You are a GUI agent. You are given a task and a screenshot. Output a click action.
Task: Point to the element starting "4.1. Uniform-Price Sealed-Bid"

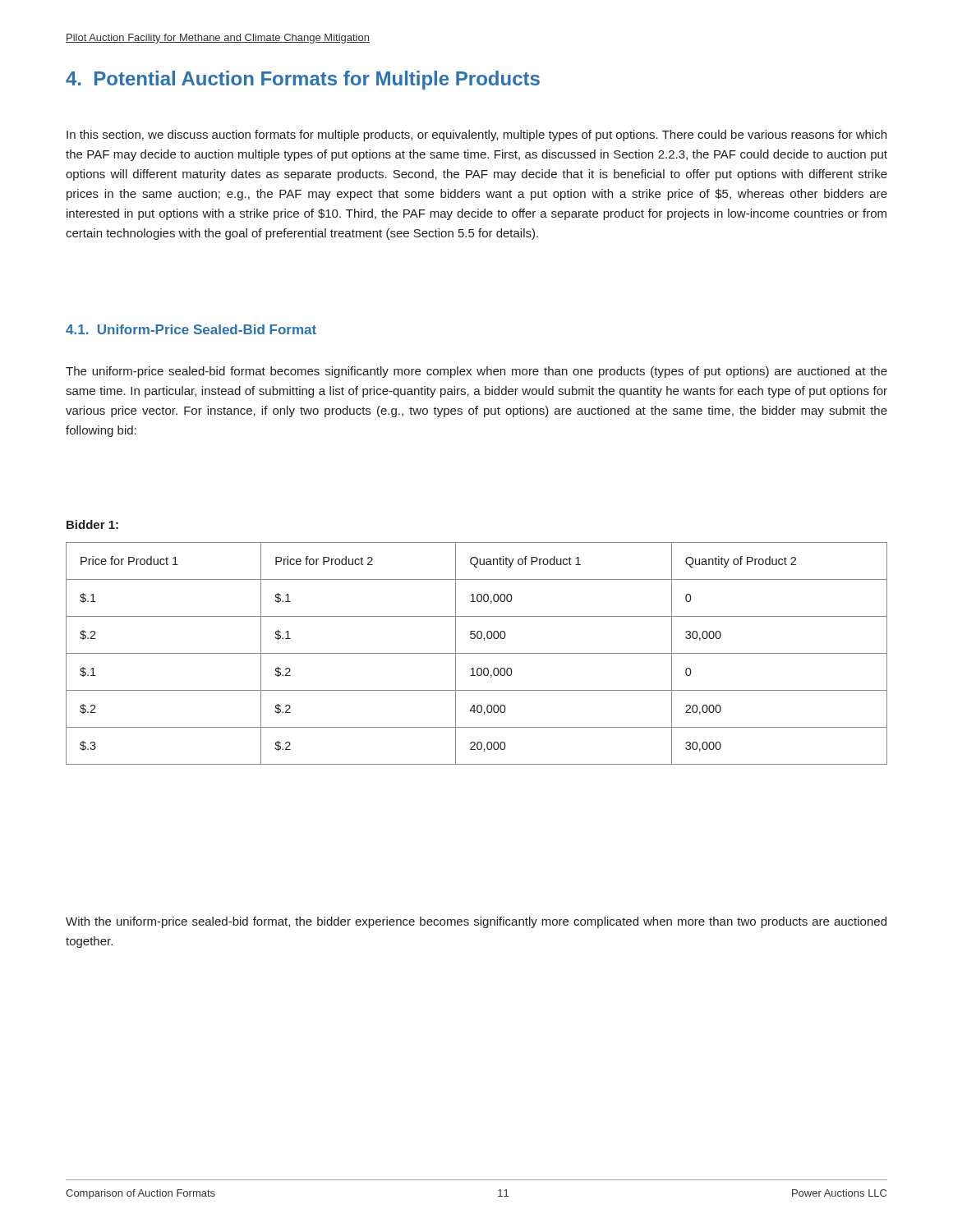[x=191, y=329]
